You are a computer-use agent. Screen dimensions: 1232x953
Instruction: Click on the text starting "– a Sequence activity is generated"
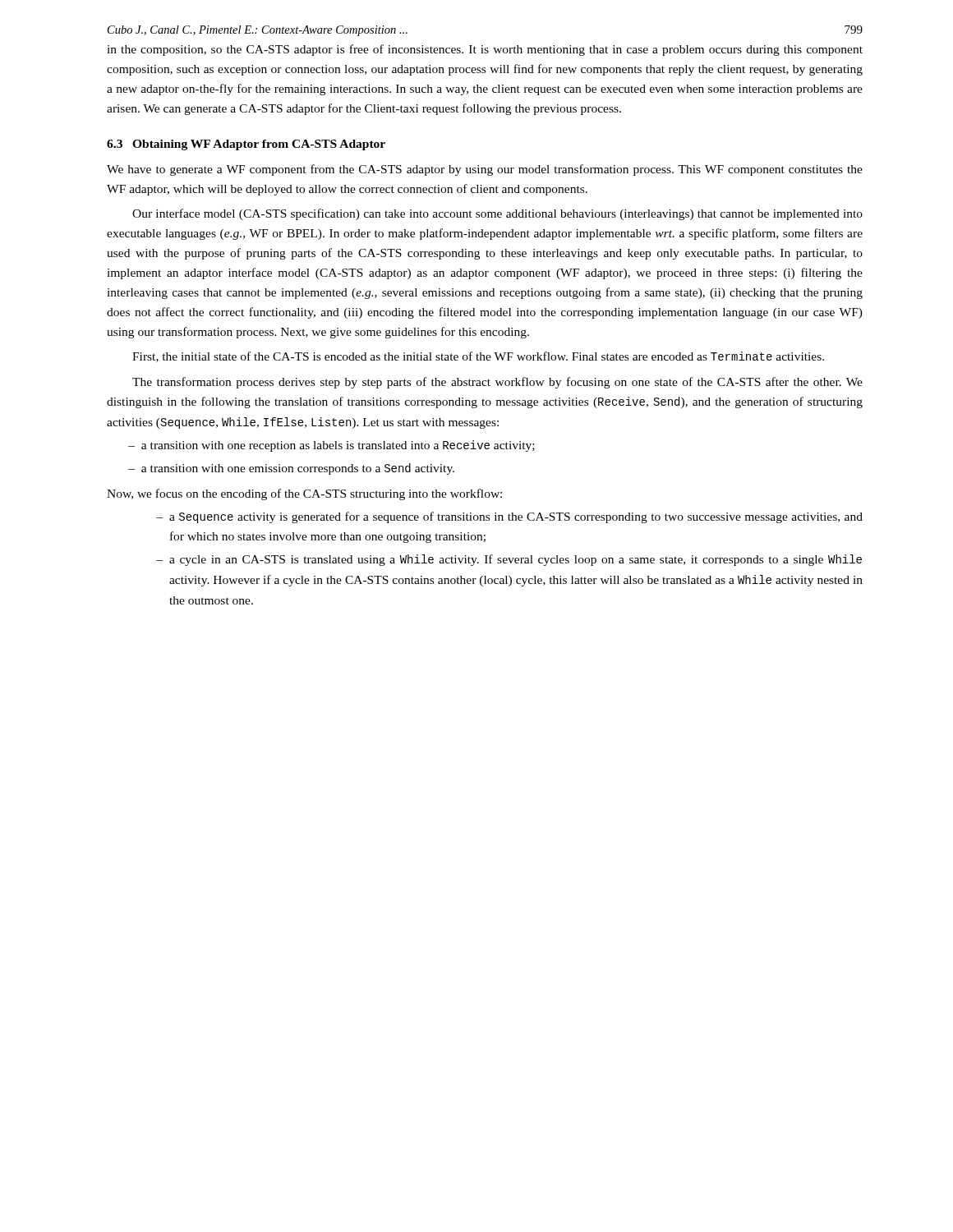pos(499,526)
